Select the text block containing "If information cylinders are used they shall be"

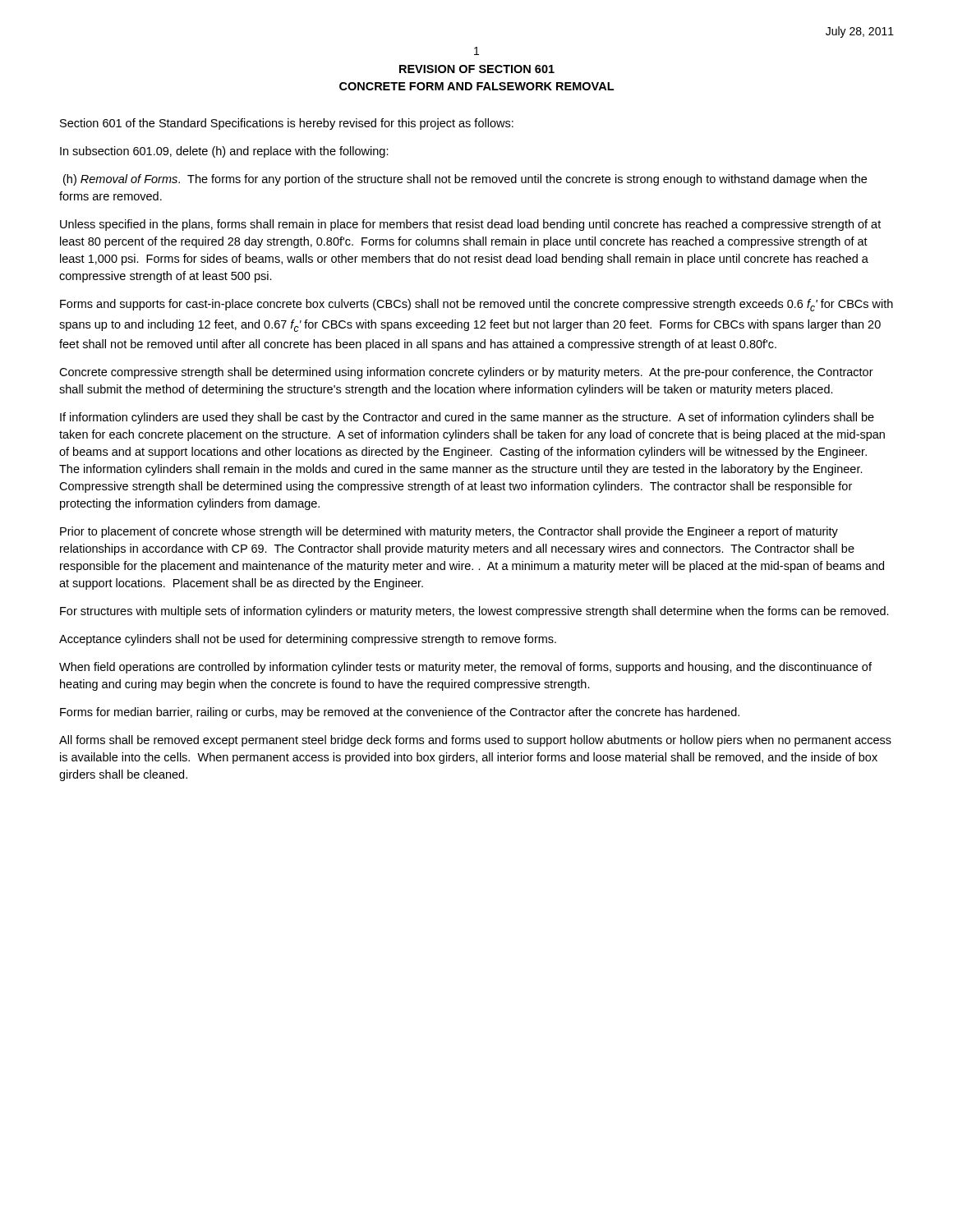pyautogui.click(x=472, y=460)
